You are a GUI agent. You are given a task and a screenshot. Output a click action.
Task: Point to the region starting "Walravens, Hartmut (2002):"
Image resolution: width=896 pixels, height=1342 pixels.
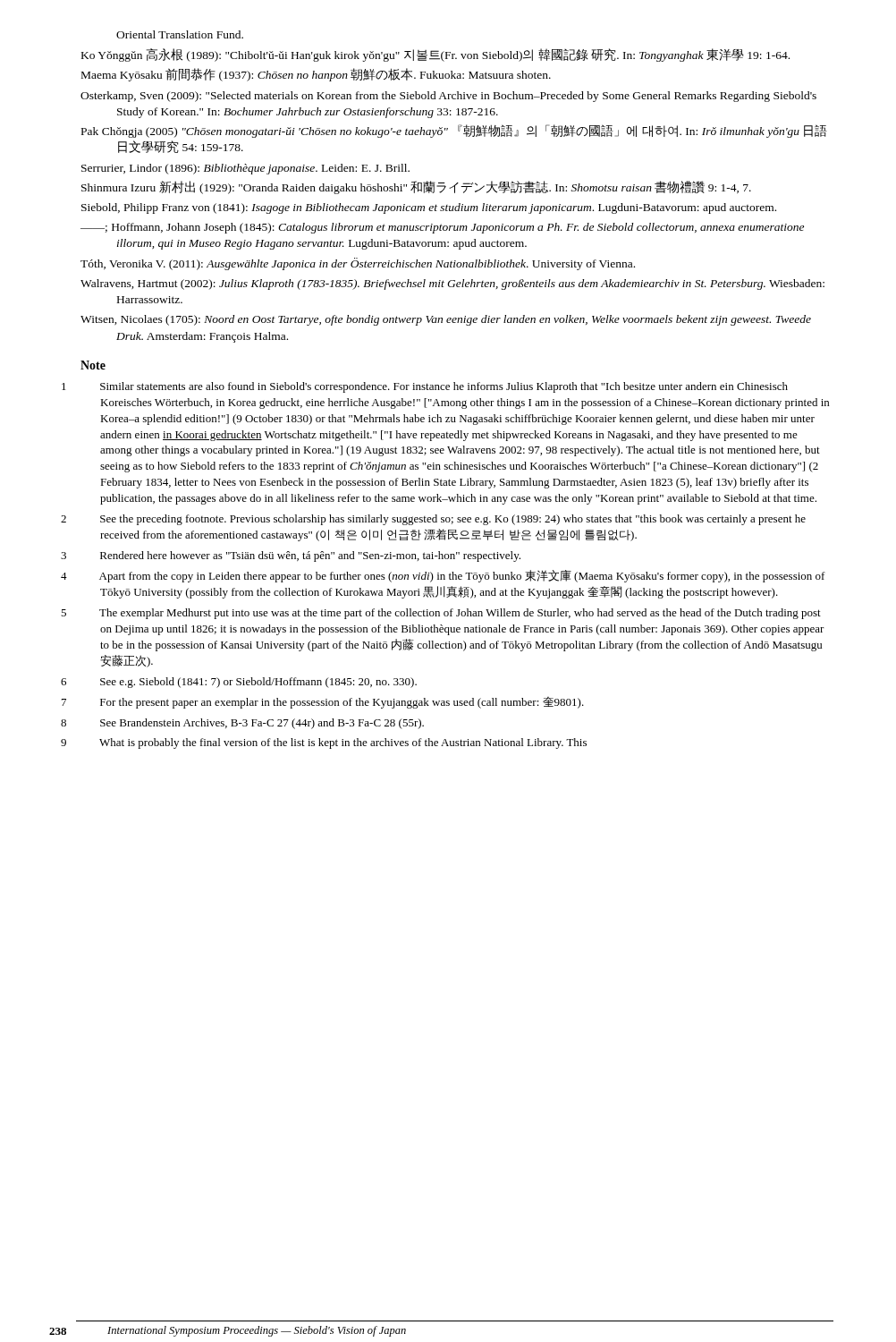[x=453, y=291]
